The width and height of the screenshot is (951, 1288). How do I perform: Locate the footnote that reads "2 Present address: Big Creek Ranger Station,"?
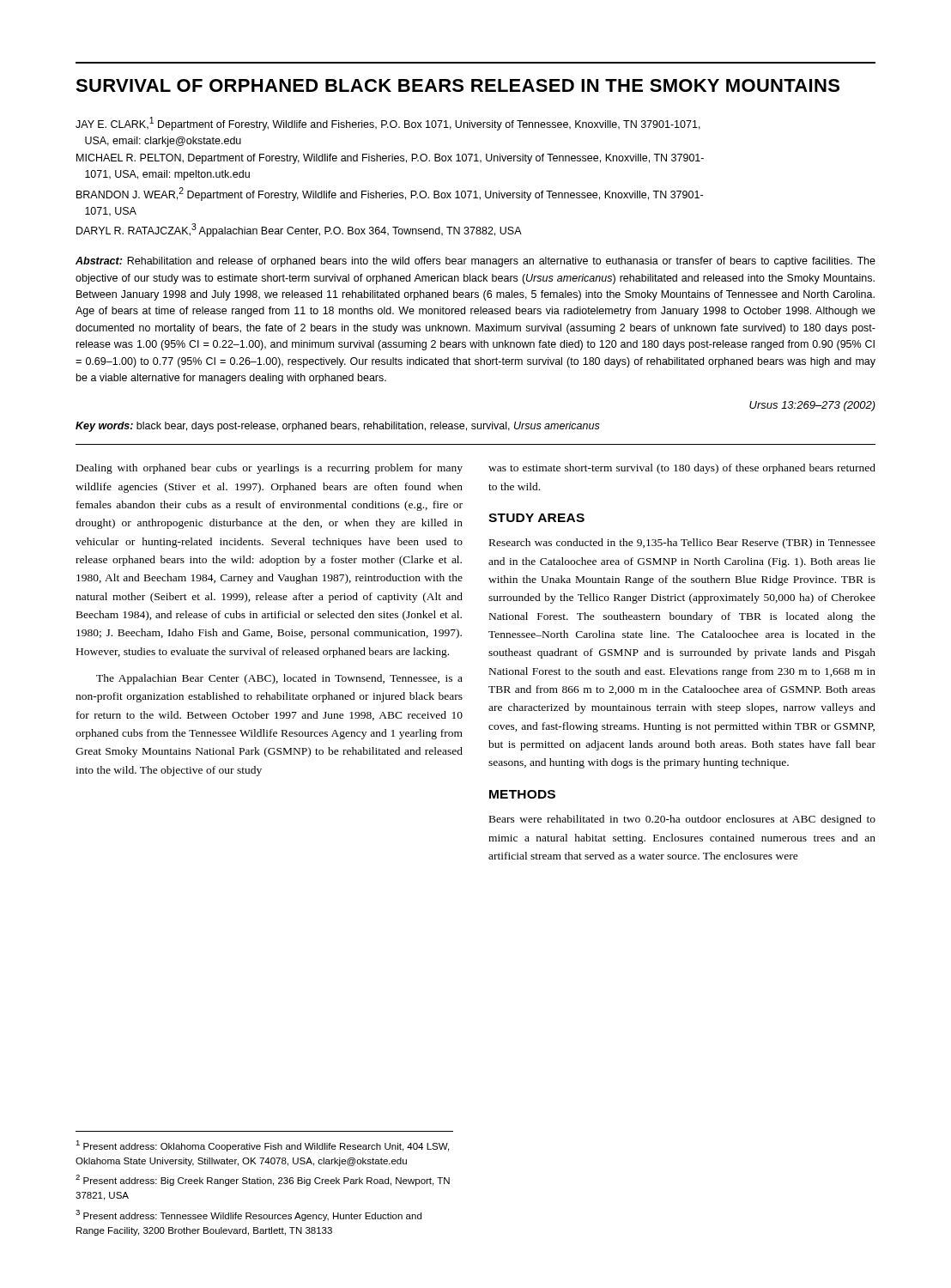coord(264,1188)
